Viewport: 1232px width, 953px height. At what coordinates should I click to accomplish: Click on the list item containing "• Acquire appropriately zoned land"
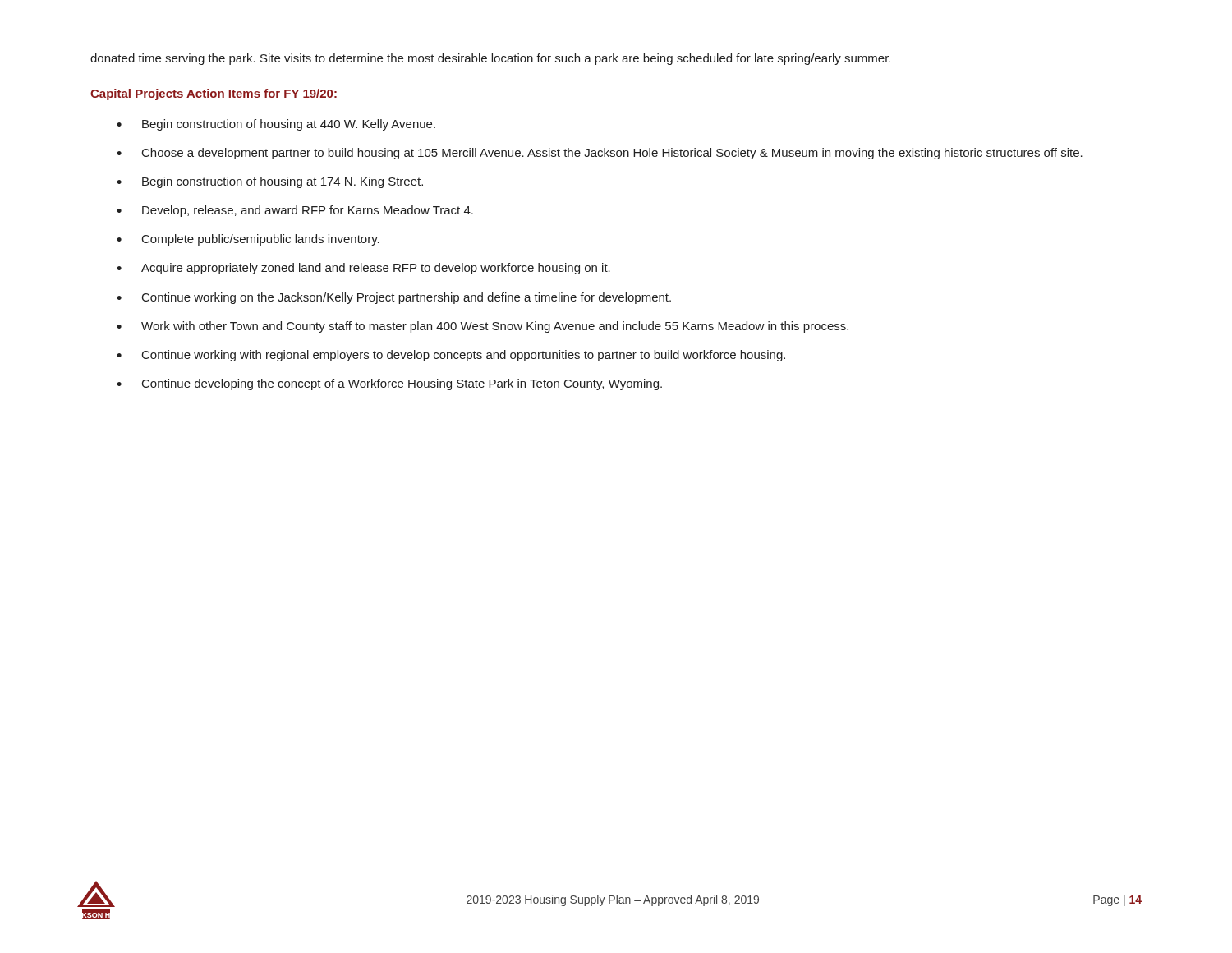pos(363,269)
